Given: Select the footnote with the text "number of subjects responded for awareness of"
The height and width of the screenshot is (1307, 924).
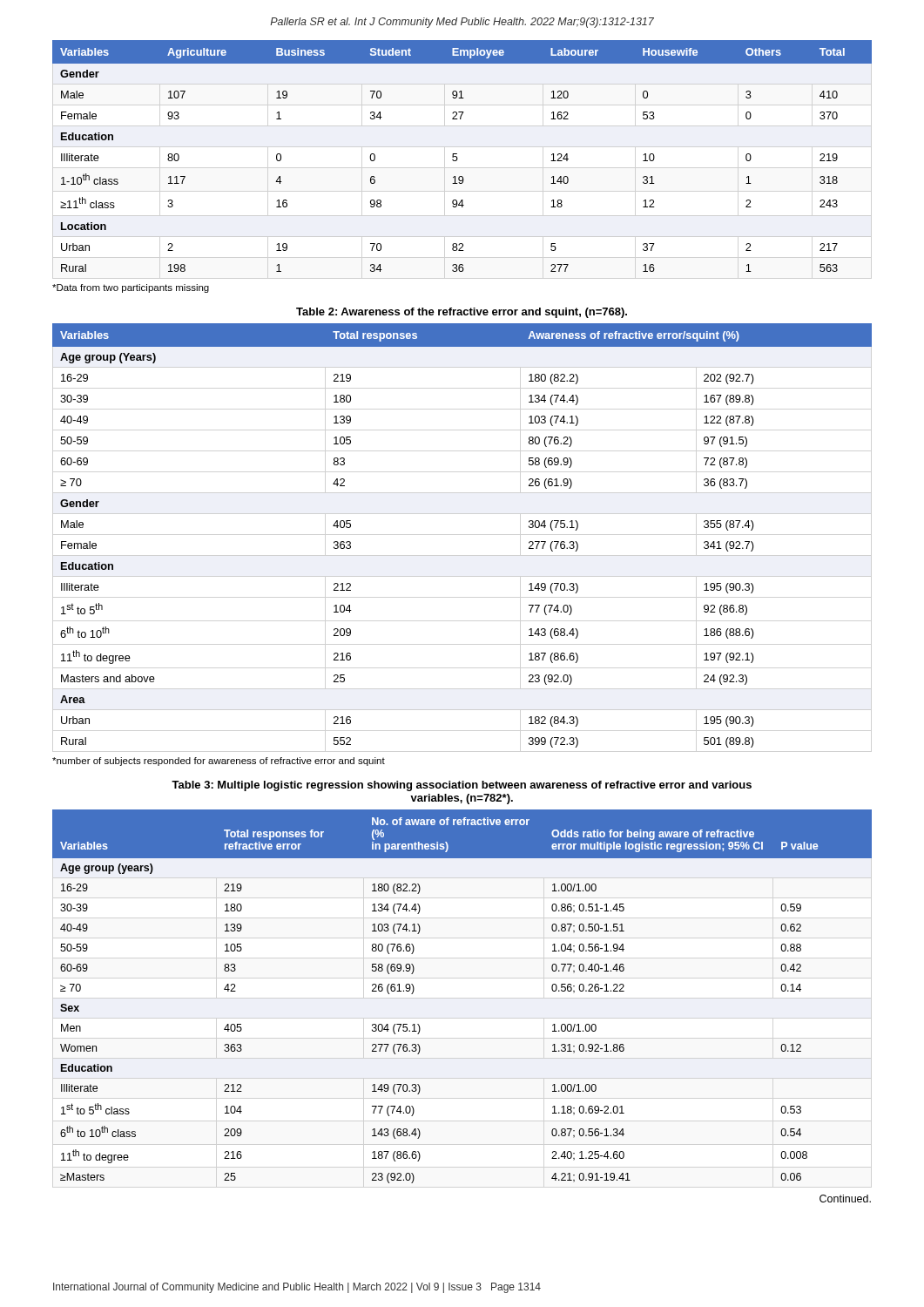Looking at the screenshot, I should point(218,761).
